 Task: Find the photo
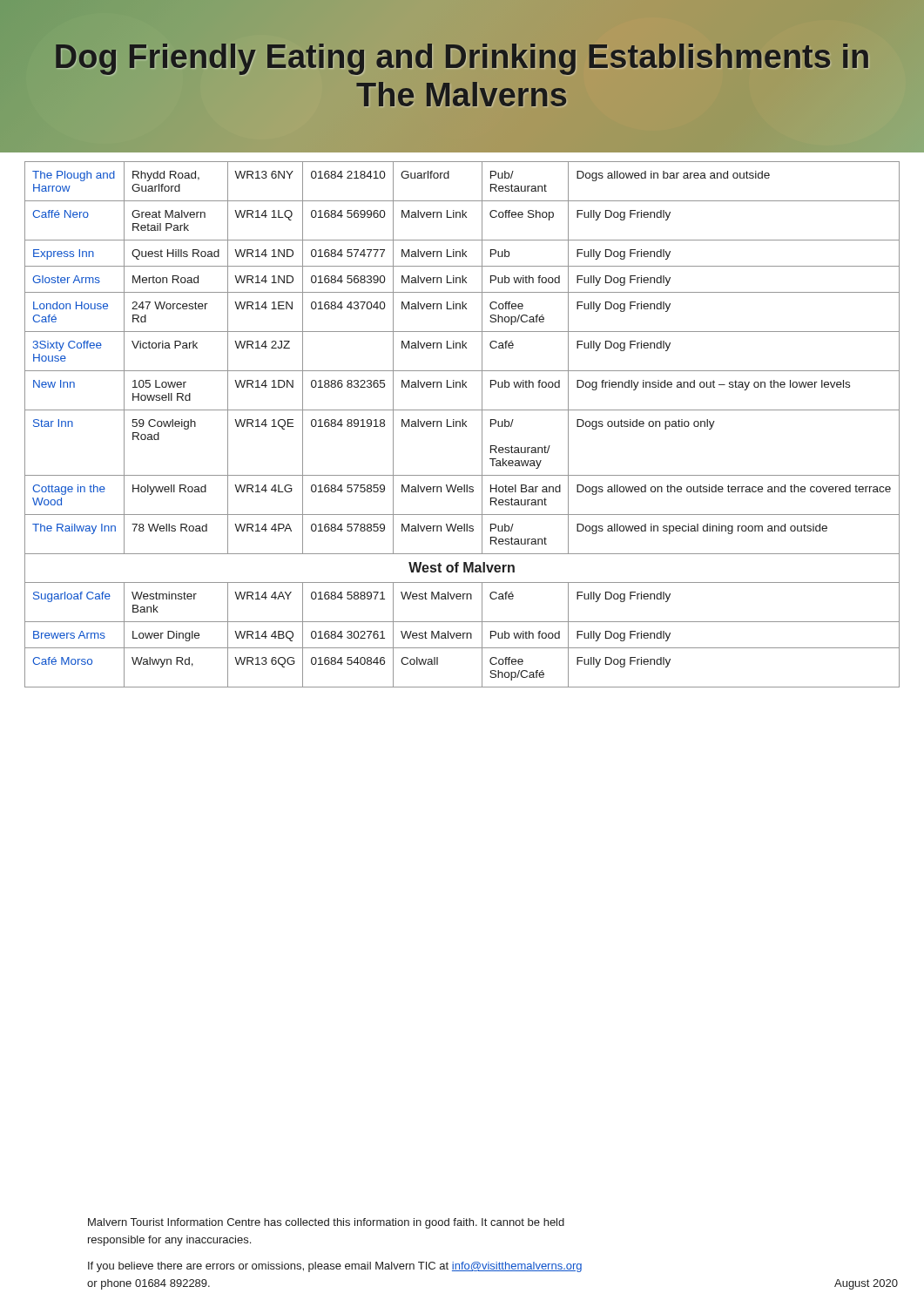coord(462,76)
